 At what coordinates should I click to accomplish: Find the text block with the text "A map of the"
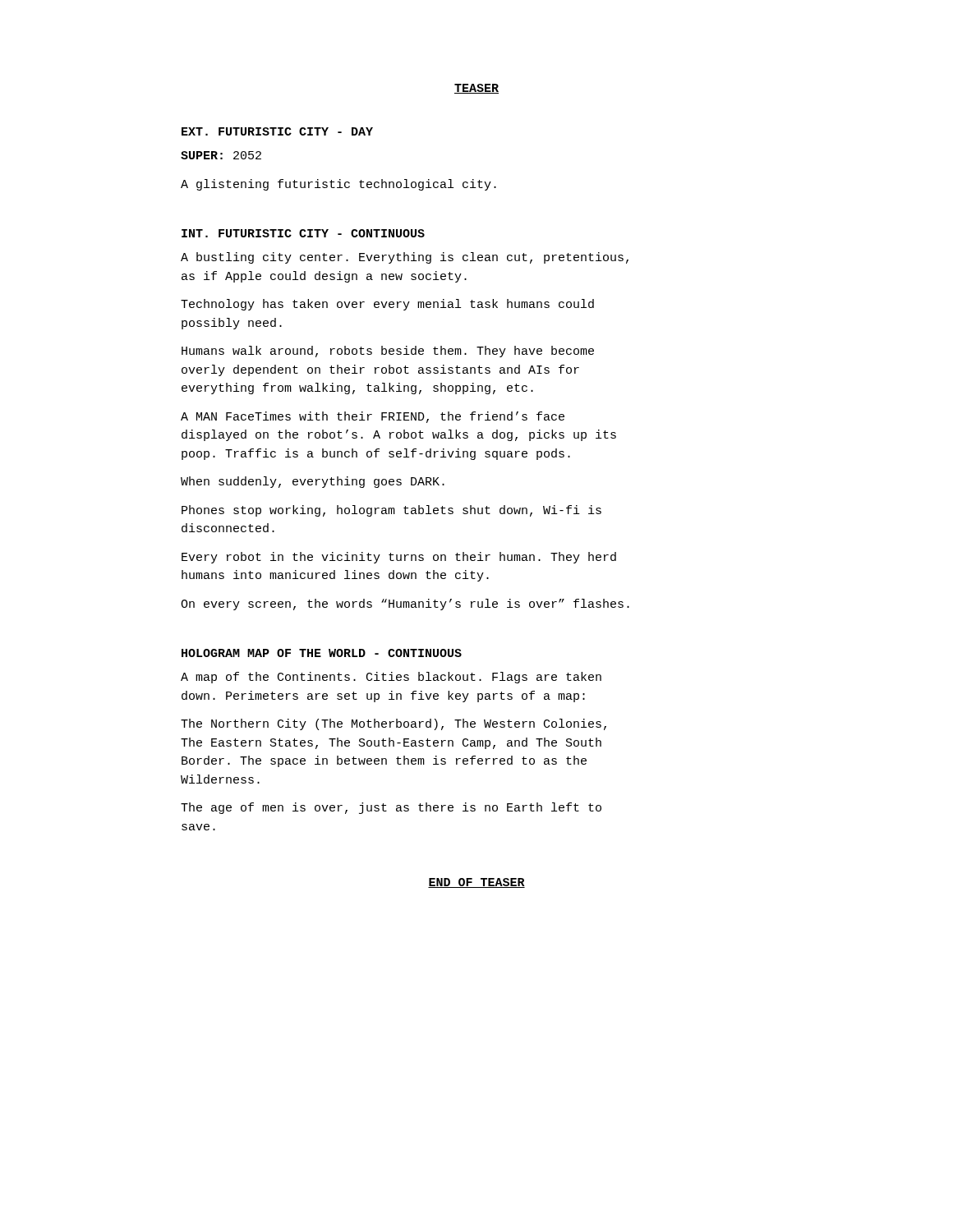[392, 687]
